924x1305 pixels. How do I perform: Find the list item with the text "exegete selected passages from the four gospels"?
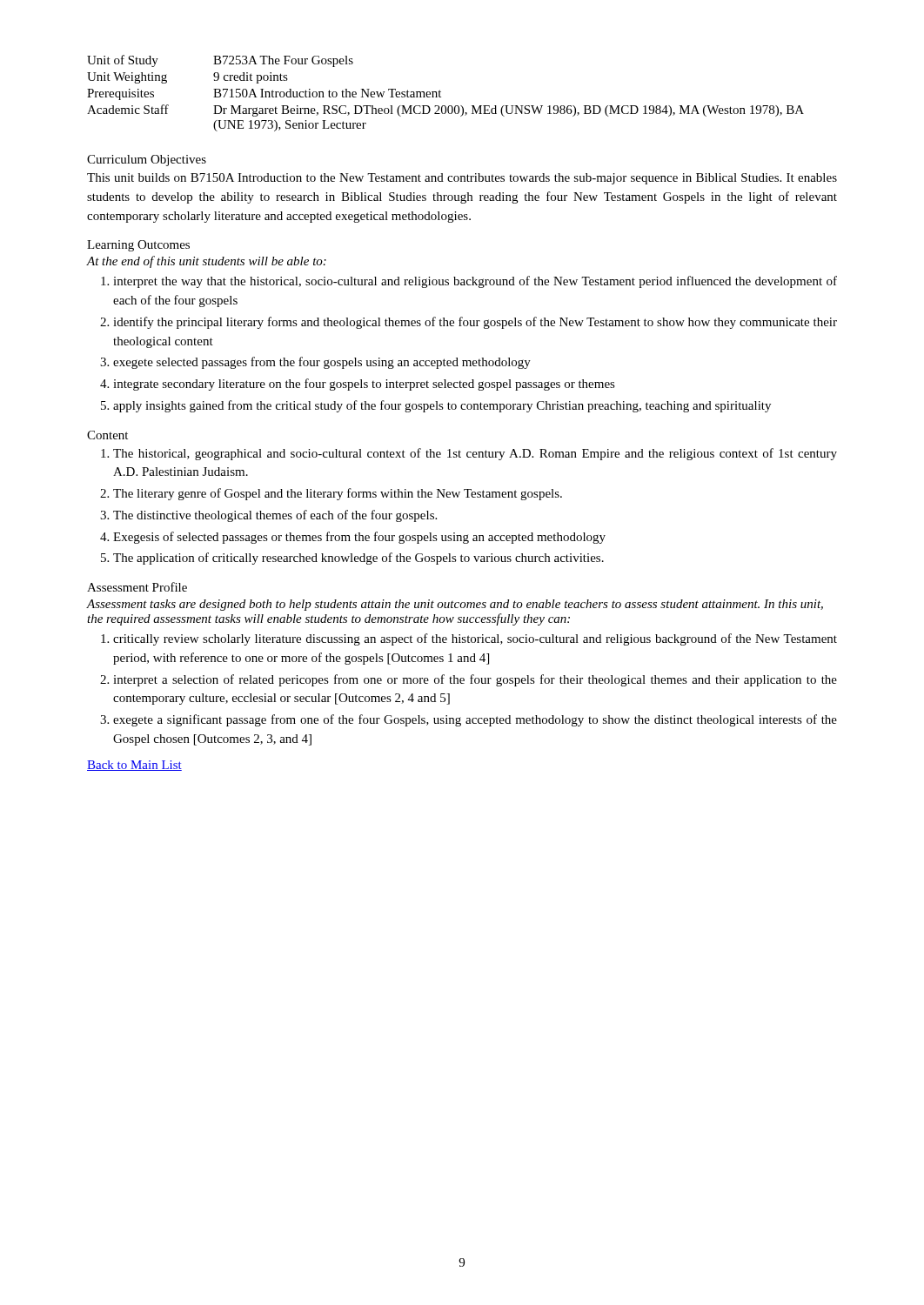coord(322,362)
